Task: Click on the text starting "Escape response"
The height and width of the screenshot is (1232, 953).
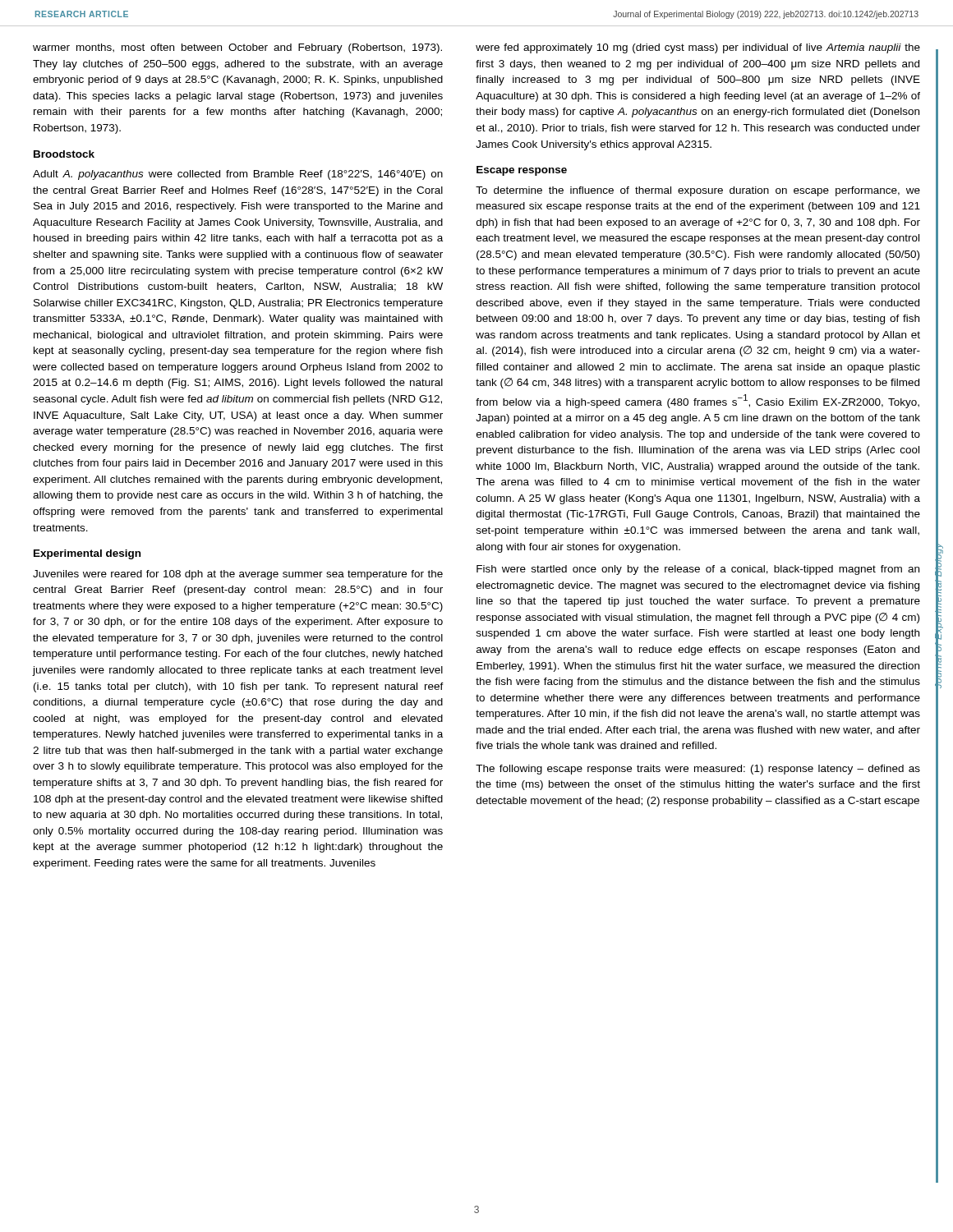Action: click(521, 170)
